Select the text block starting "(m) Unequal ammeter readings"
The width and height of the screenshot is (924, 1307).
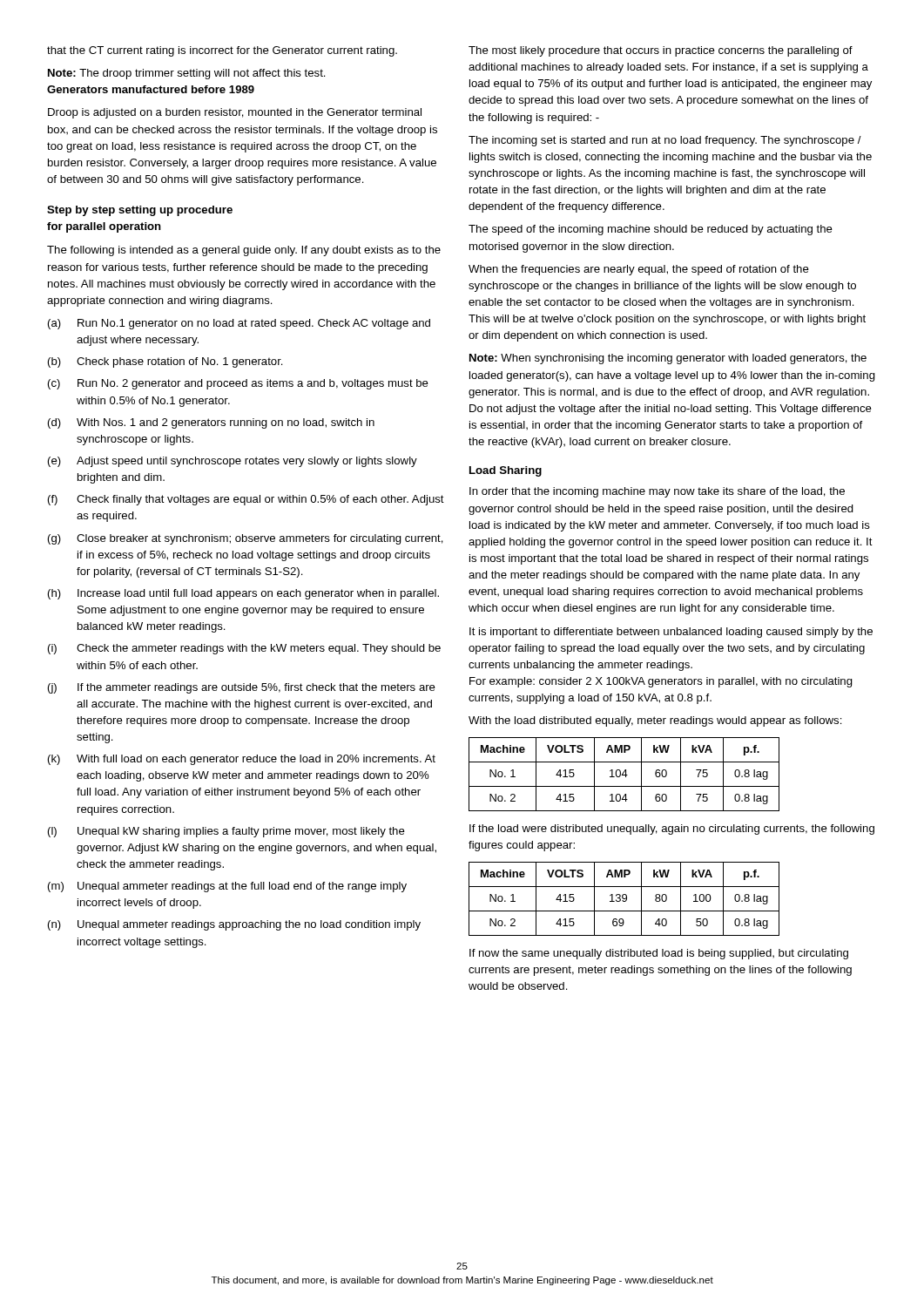click(246, 894)
